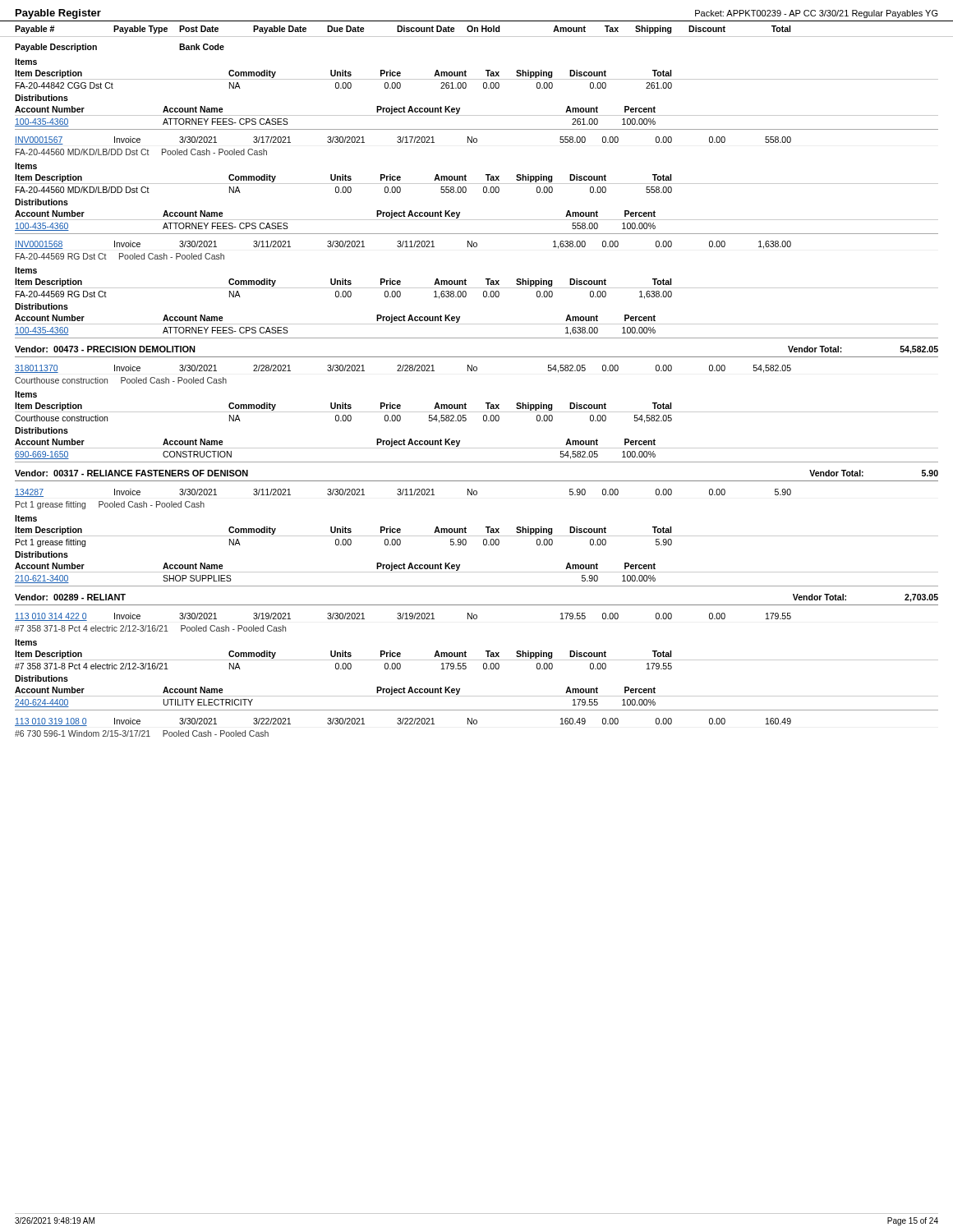This screenshot has height=1232, width=953.
Task: Select the table that reads "INV0001567 Invoice 3/30/2021"
Action: (476, 145)
